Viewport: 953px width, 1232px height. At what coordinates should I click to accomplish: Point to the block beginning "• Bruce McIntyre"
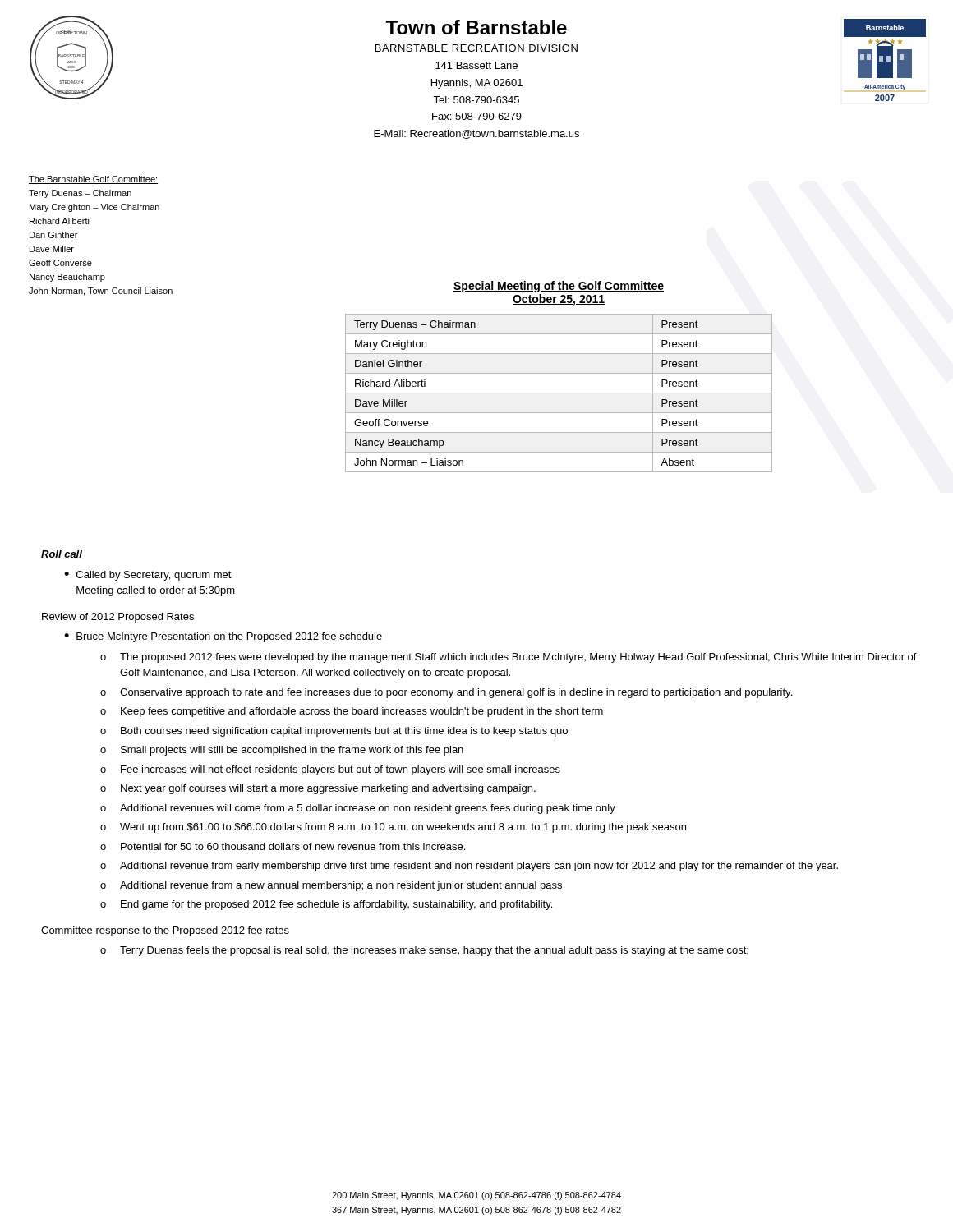223,636
